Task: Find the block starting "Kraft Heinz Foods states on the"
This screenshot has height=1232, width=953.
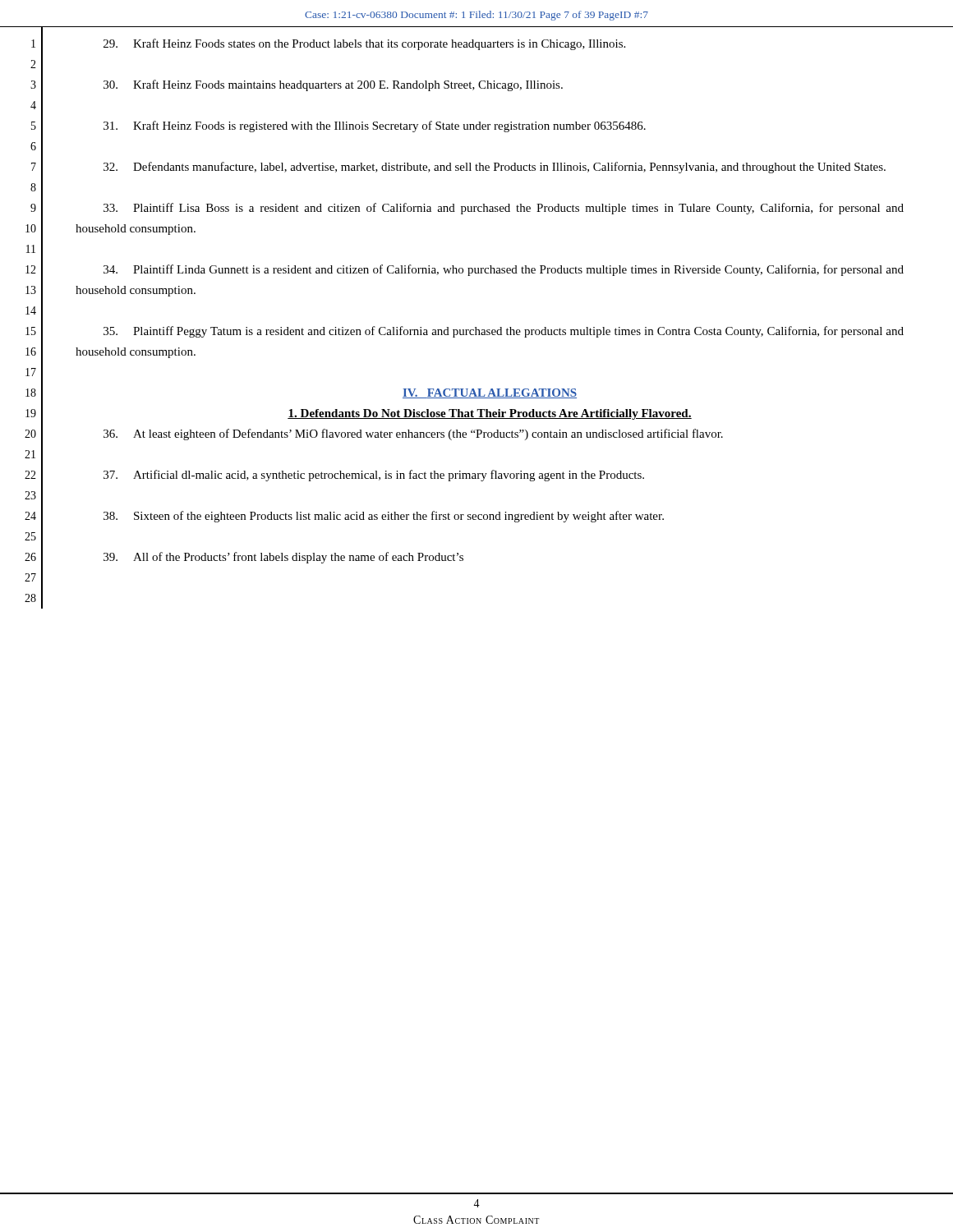Action: [351, 44]
